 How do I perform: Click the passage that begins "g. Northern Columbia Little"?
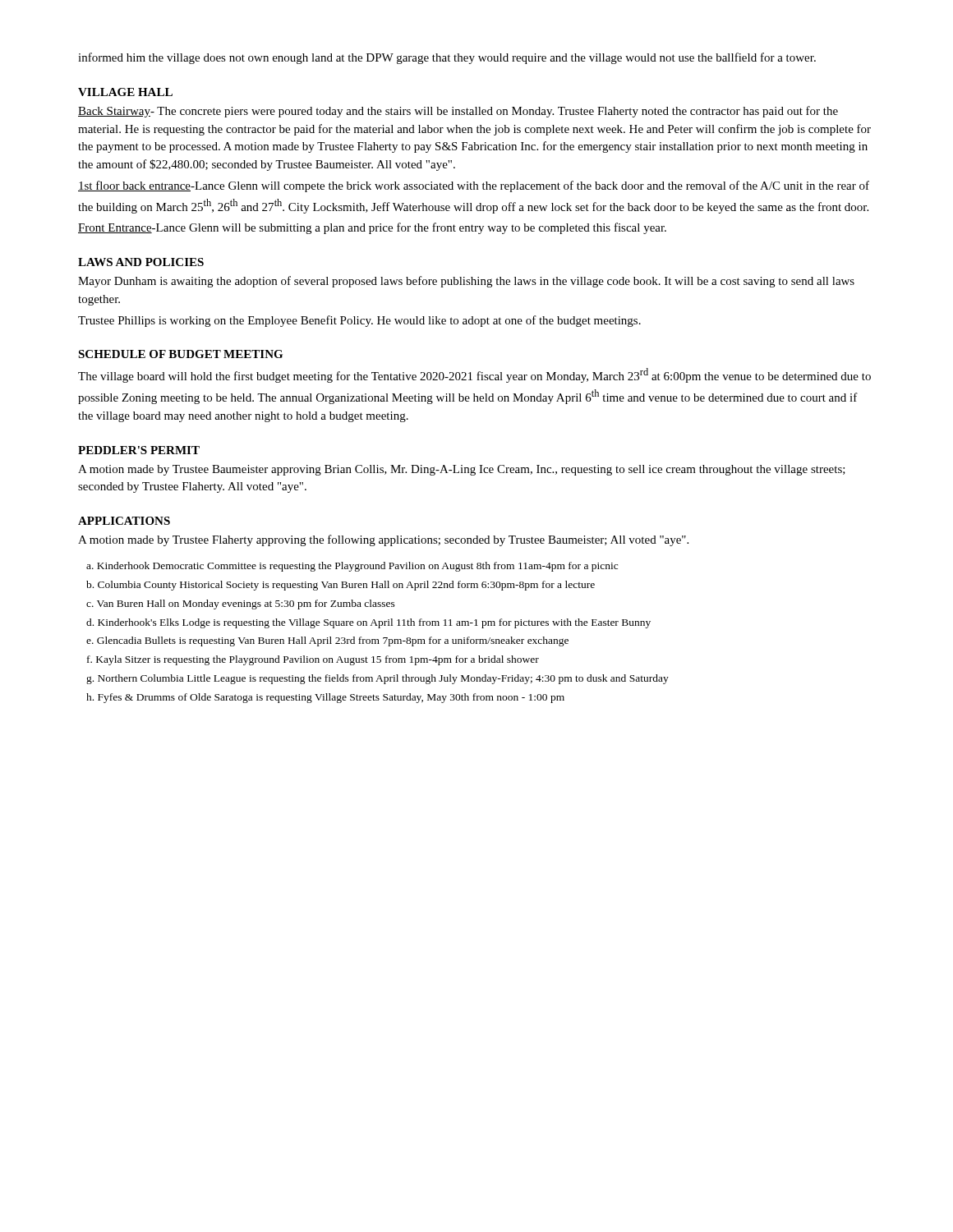pos(377,678)
